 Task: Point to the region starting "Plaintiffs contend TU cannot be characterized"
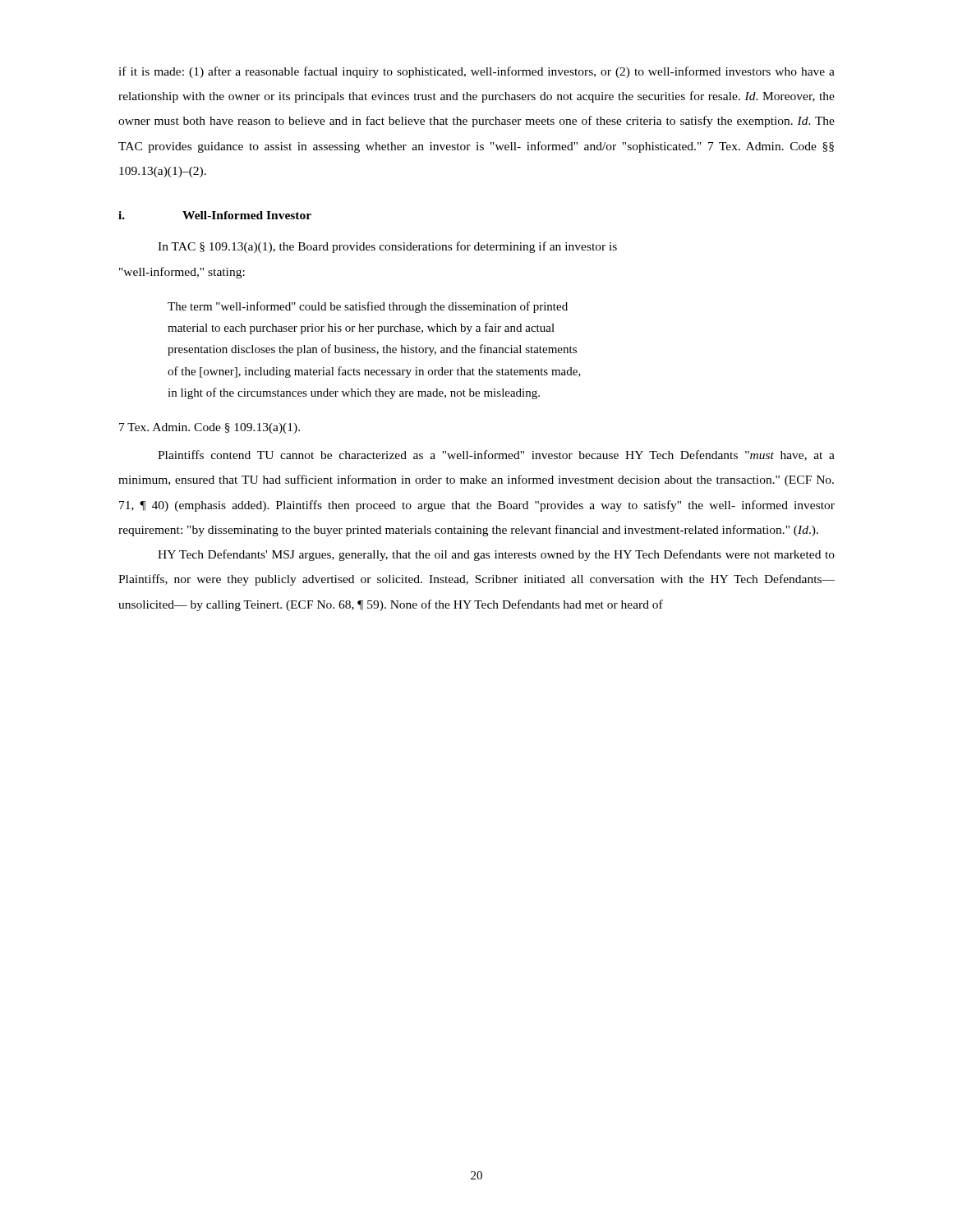(x=476, y=492)
